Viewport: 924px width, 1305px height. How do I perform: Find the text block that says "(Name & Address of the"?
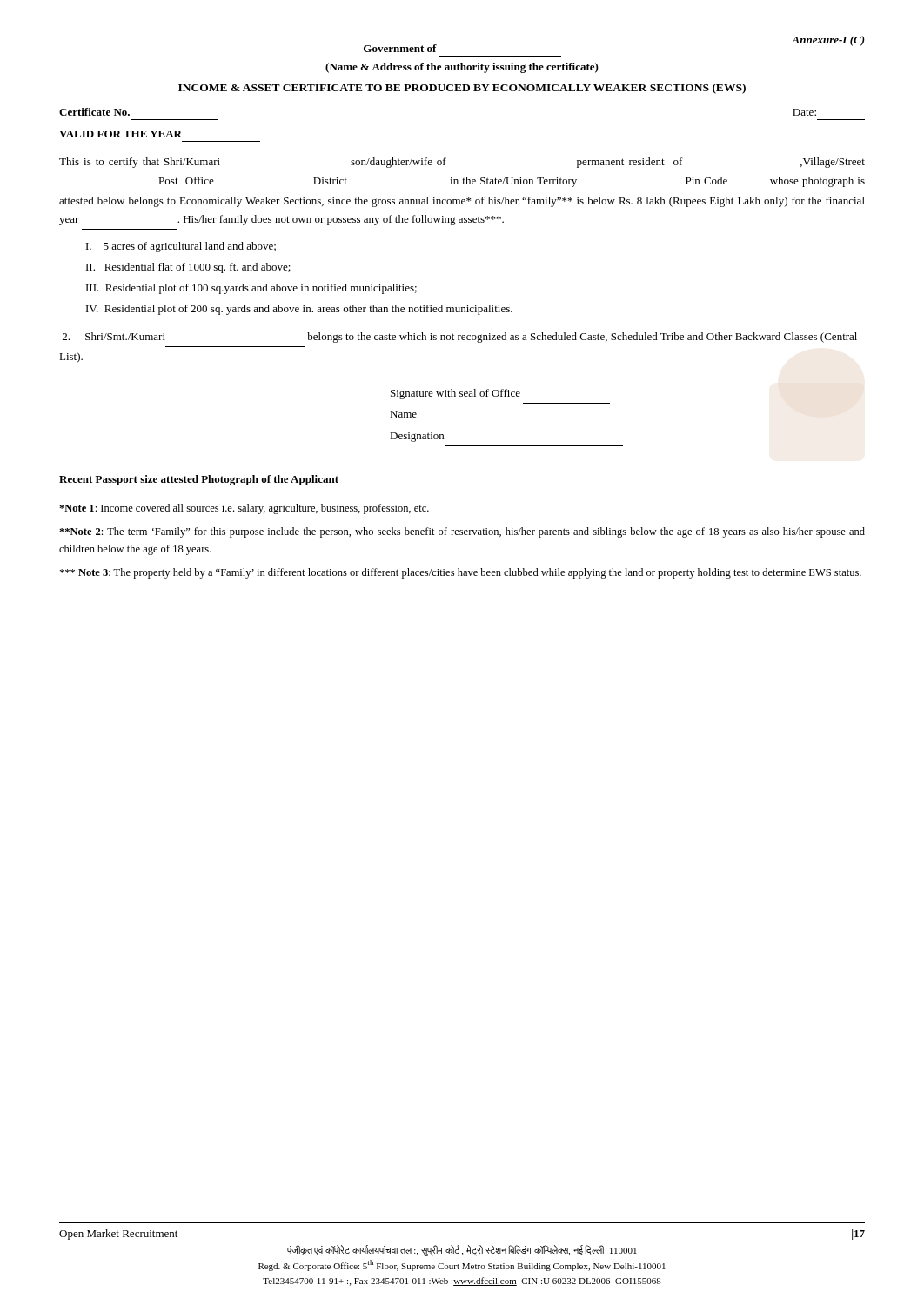(462, 67)
